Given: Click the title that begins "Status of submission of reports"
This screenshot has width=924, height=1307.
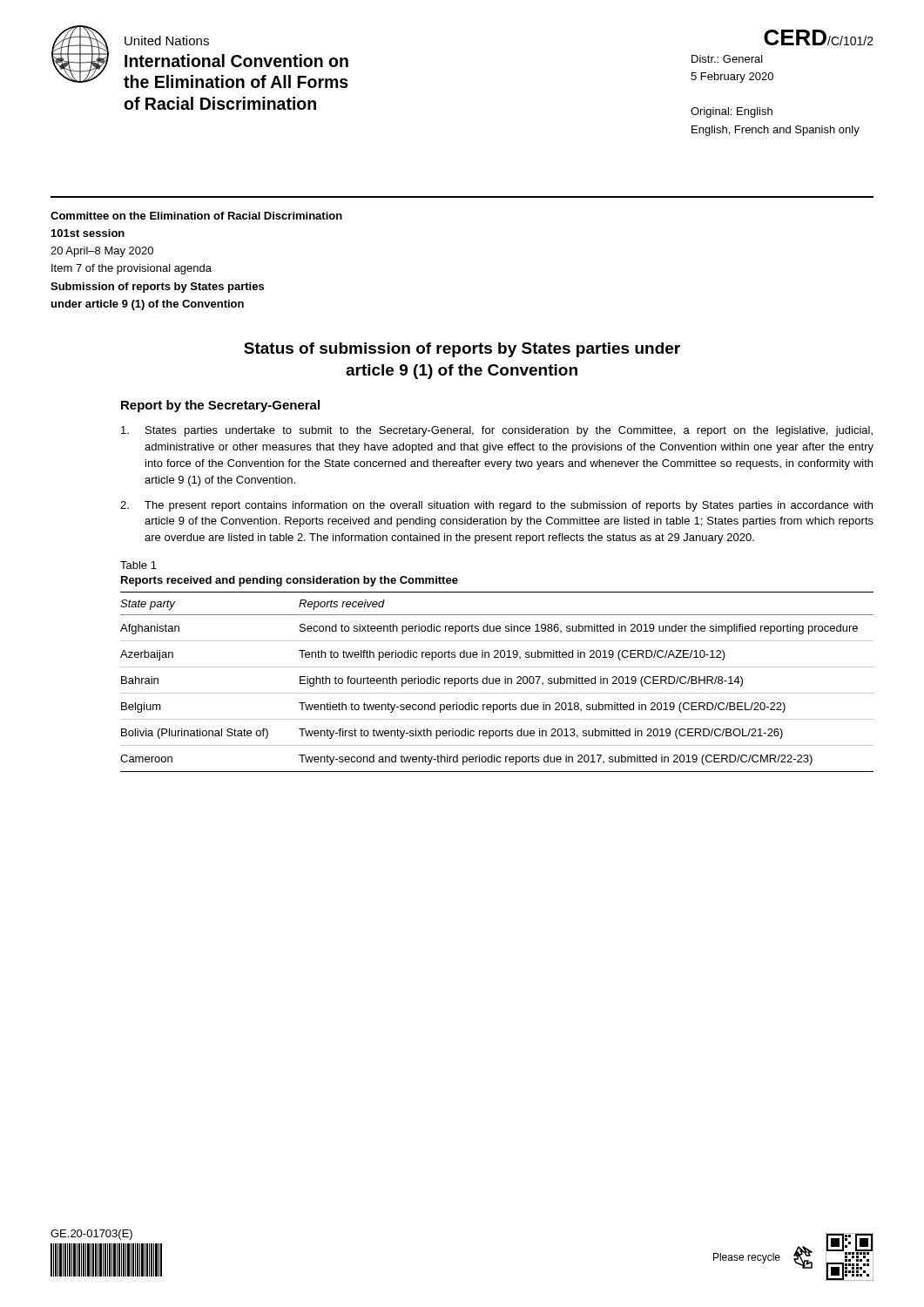Looking at the screenshot, I should click(x=462, y=359).
